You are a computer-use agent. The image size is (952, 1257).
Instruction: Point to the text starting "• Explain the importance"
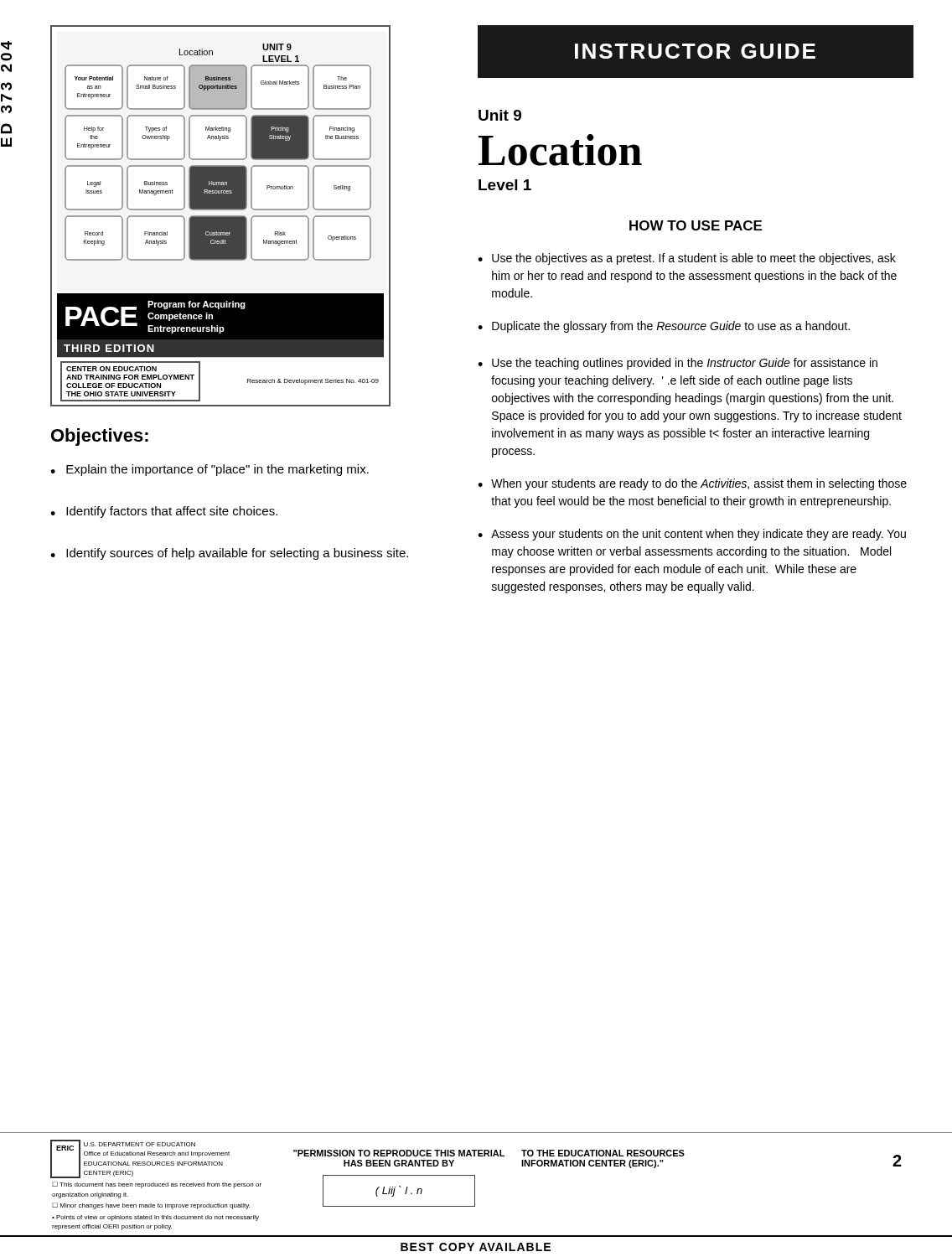[x=210, y=472]
